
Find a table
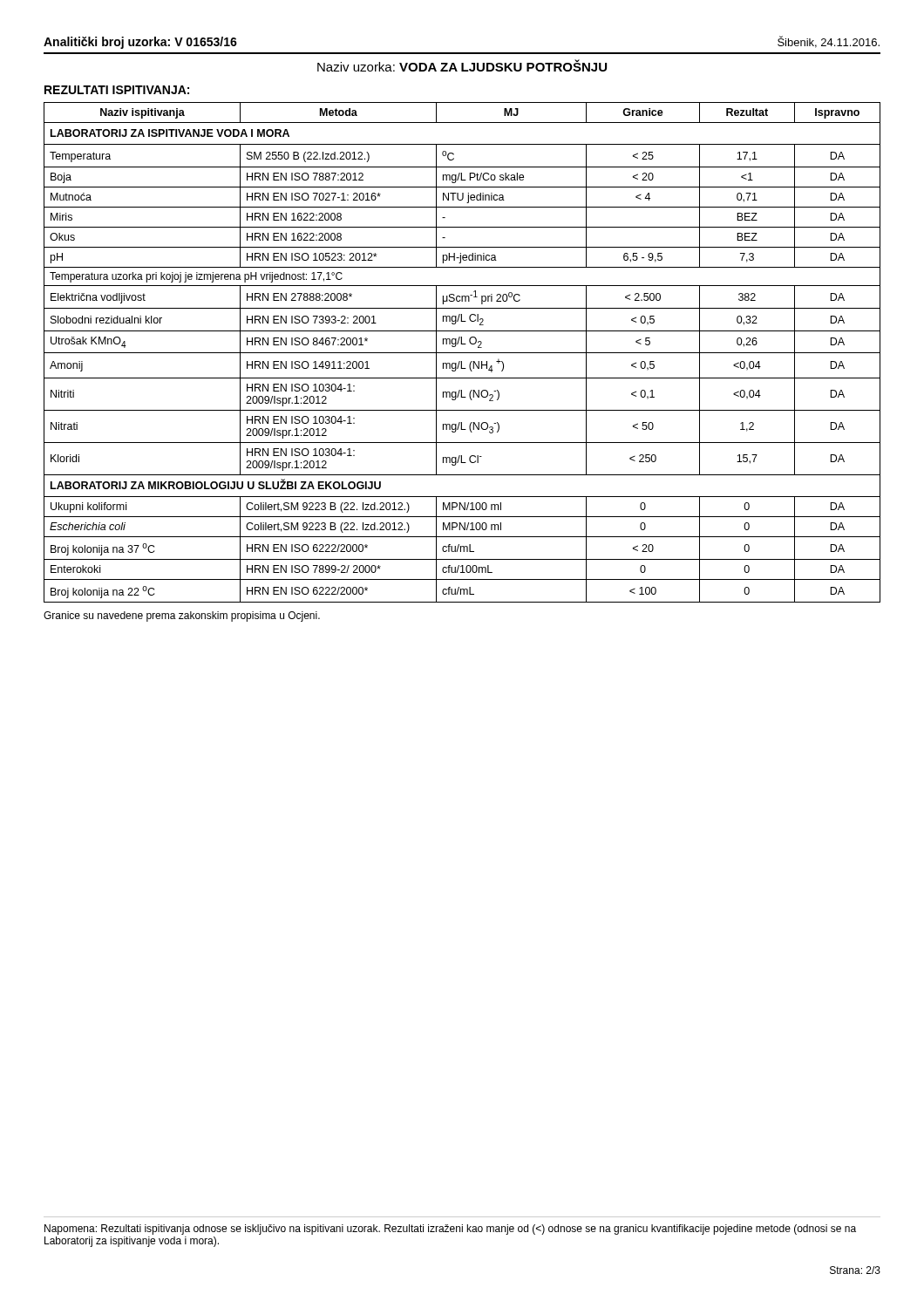462,352
